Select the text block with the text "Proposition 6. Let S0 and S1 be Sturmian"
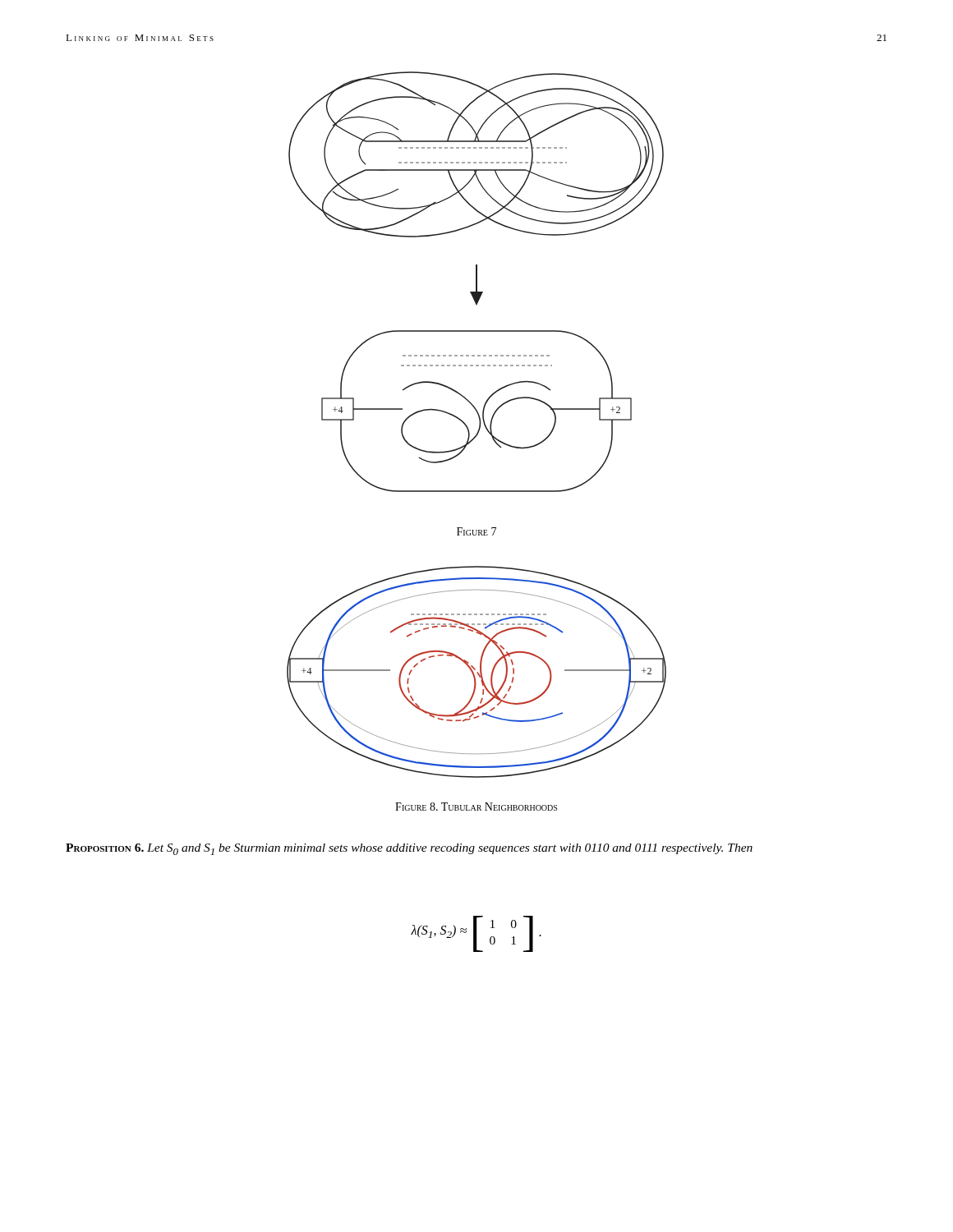The image size is (953, 1232). click(409, 849)
